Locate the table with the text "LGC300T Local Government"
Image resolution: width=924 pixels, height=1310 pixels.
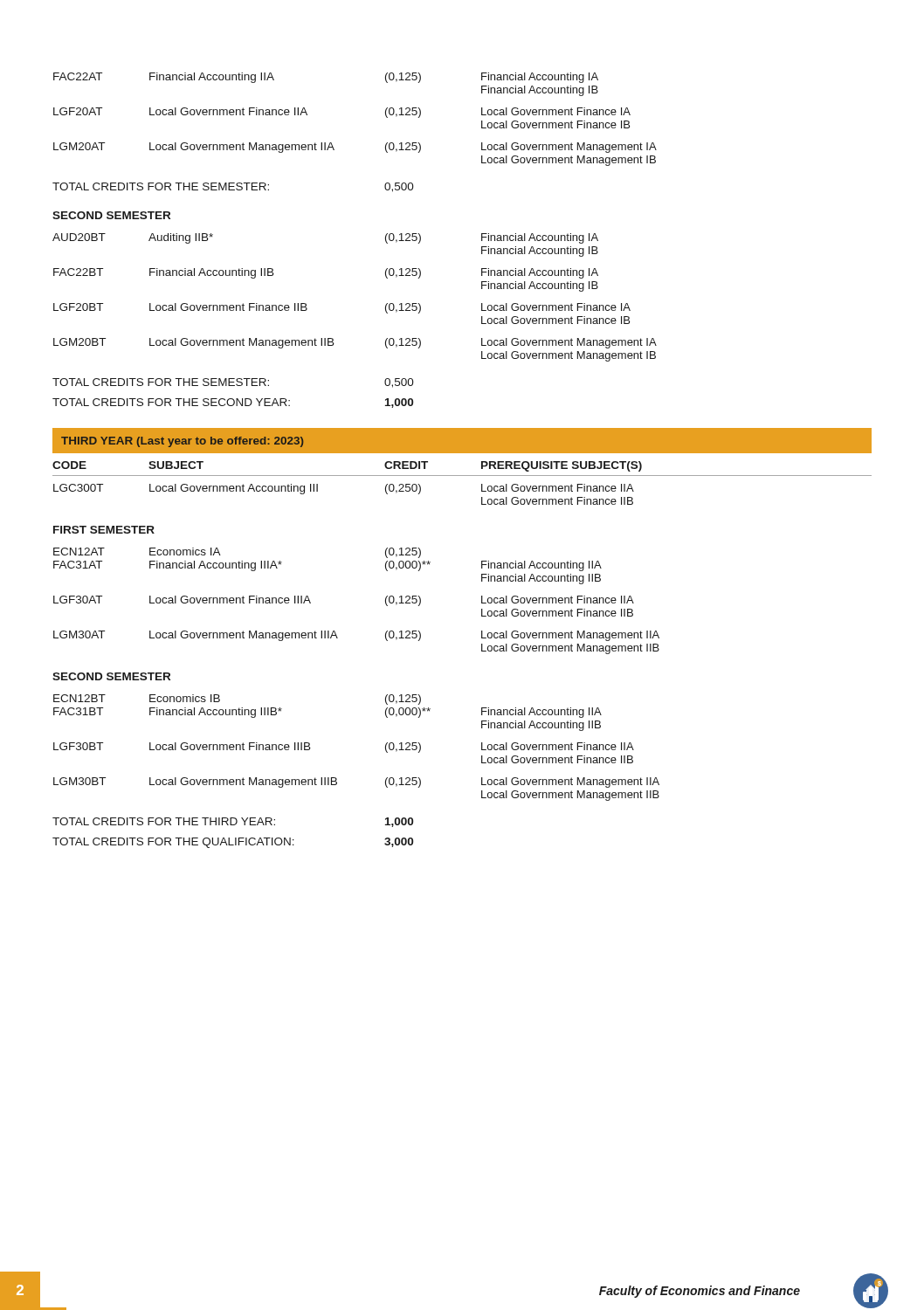pyautogui.click(x=462, y=494)
